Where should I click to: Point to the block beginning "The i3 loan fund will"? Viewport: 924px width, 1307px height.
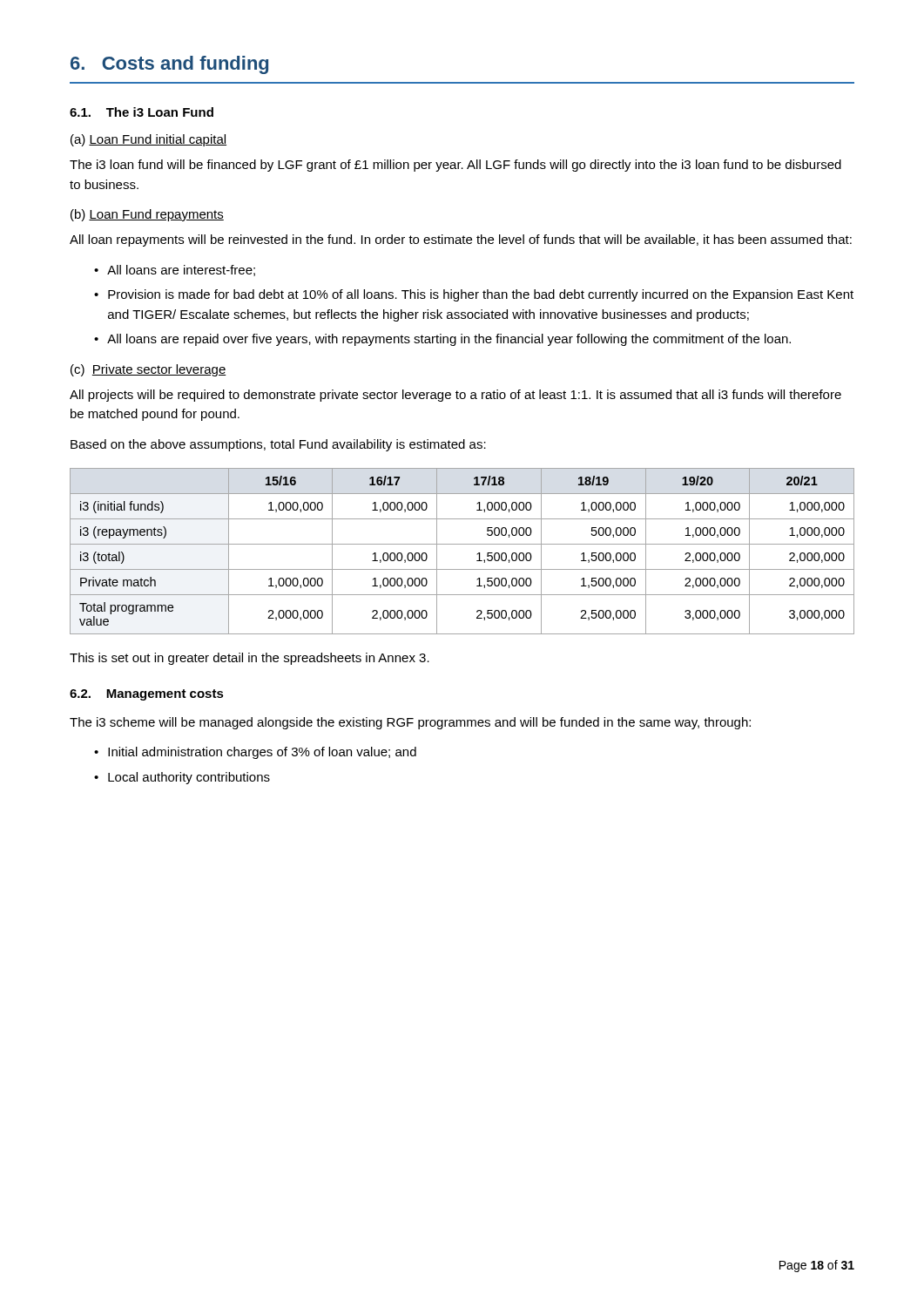coord(456,174)
